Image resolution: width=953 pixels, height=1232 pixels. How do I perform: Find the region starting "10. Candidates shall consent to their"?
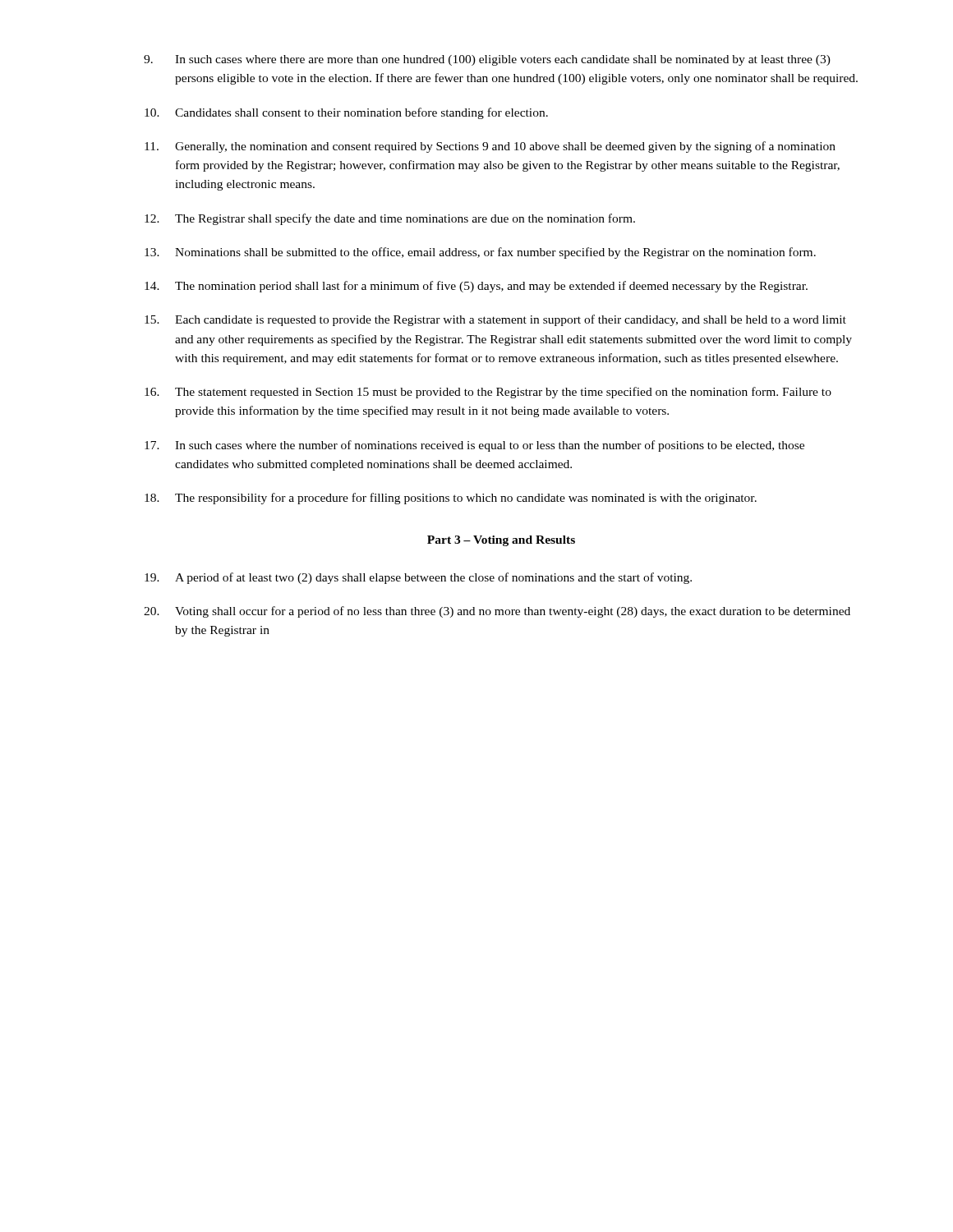(x=501, y=112)
